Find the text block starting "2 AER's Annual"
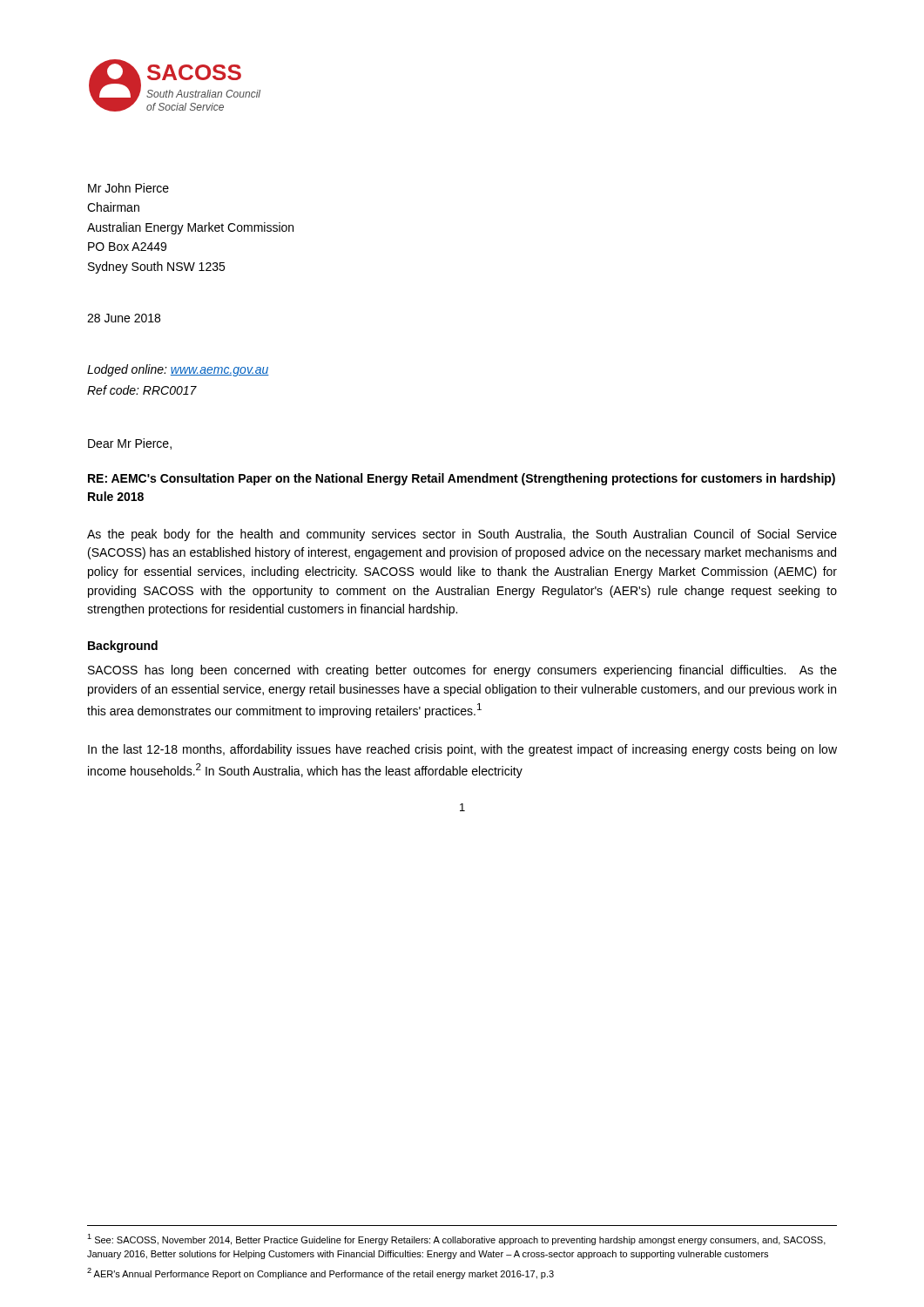924x1307 pixels. 321,1272
